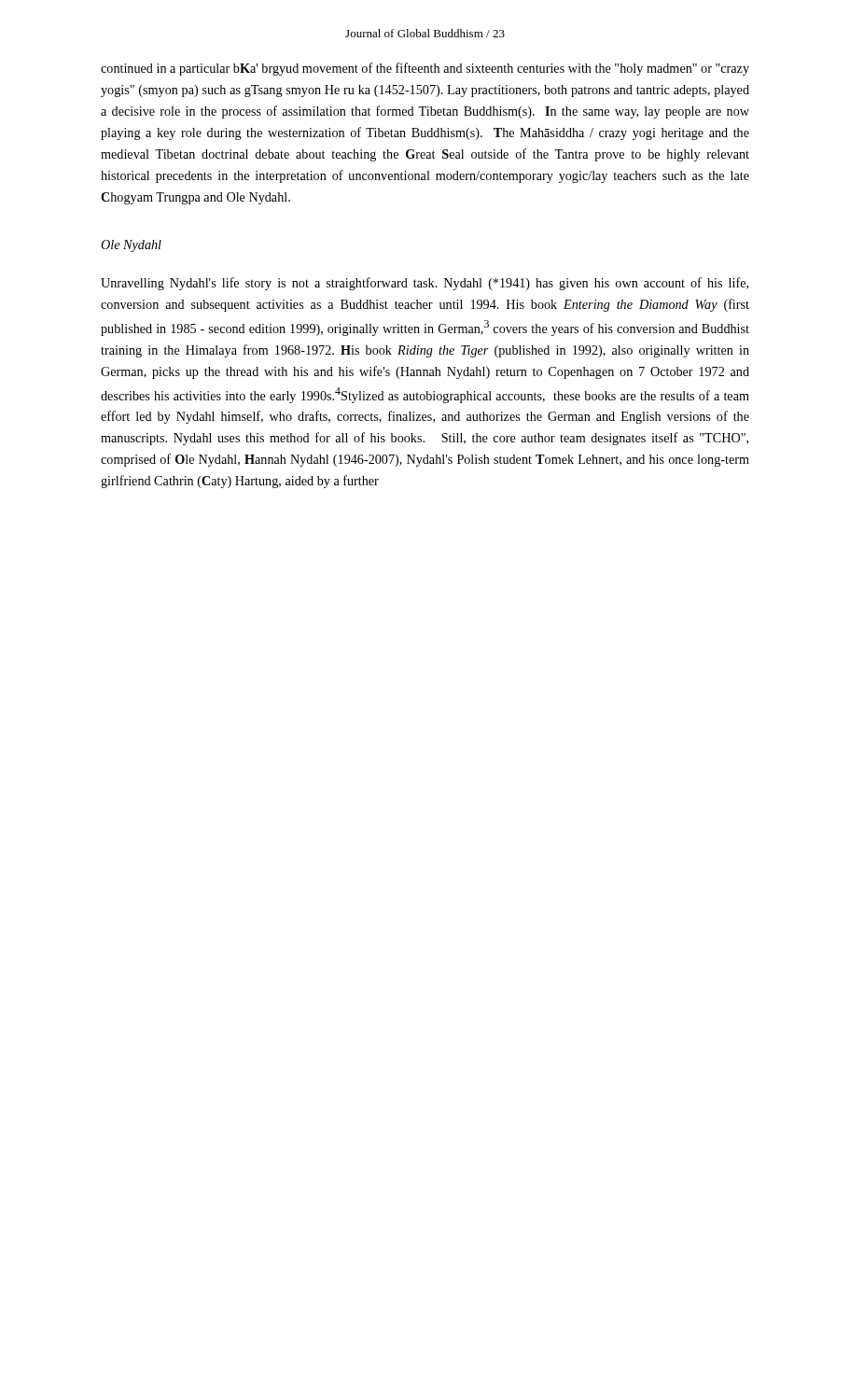Click on the text block that says "Unravelling Nydahl's life story is not a straightforward"

tap(425, 382)
